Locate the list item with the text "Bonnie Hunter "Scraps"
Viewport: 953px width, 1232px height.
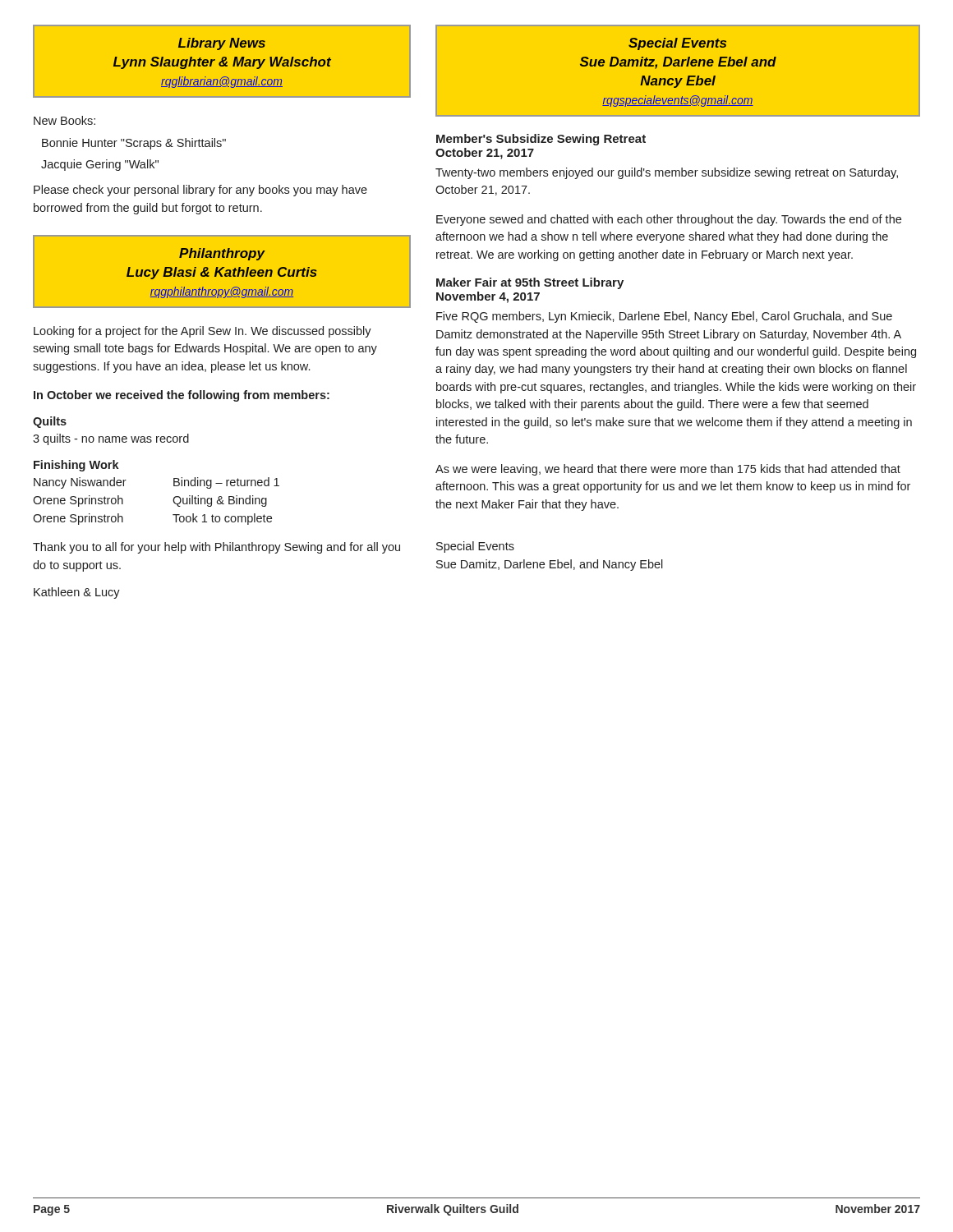coord(134,143)
